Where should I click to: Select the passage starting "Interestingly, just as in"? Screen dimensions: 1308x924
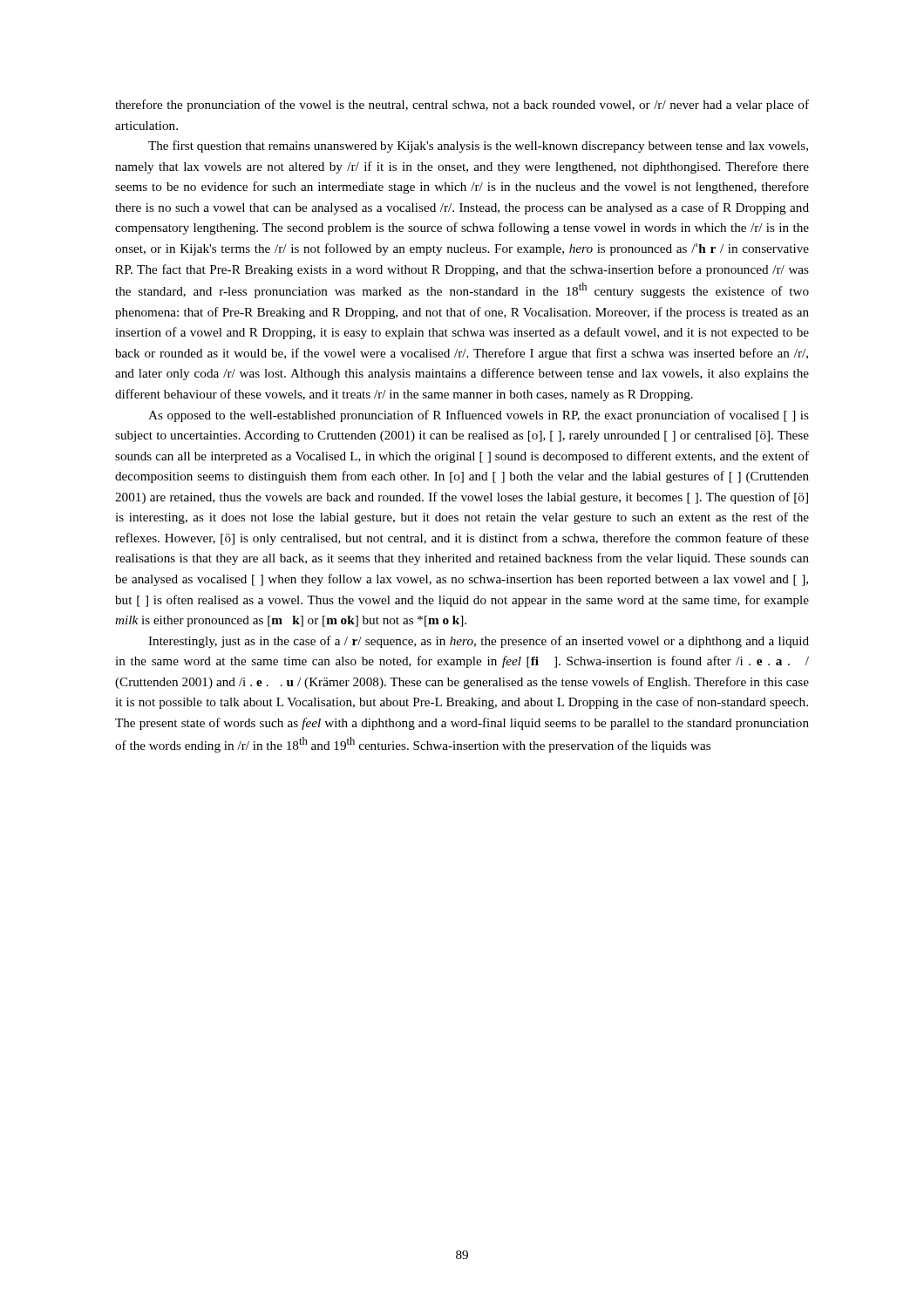click(462, 692)
